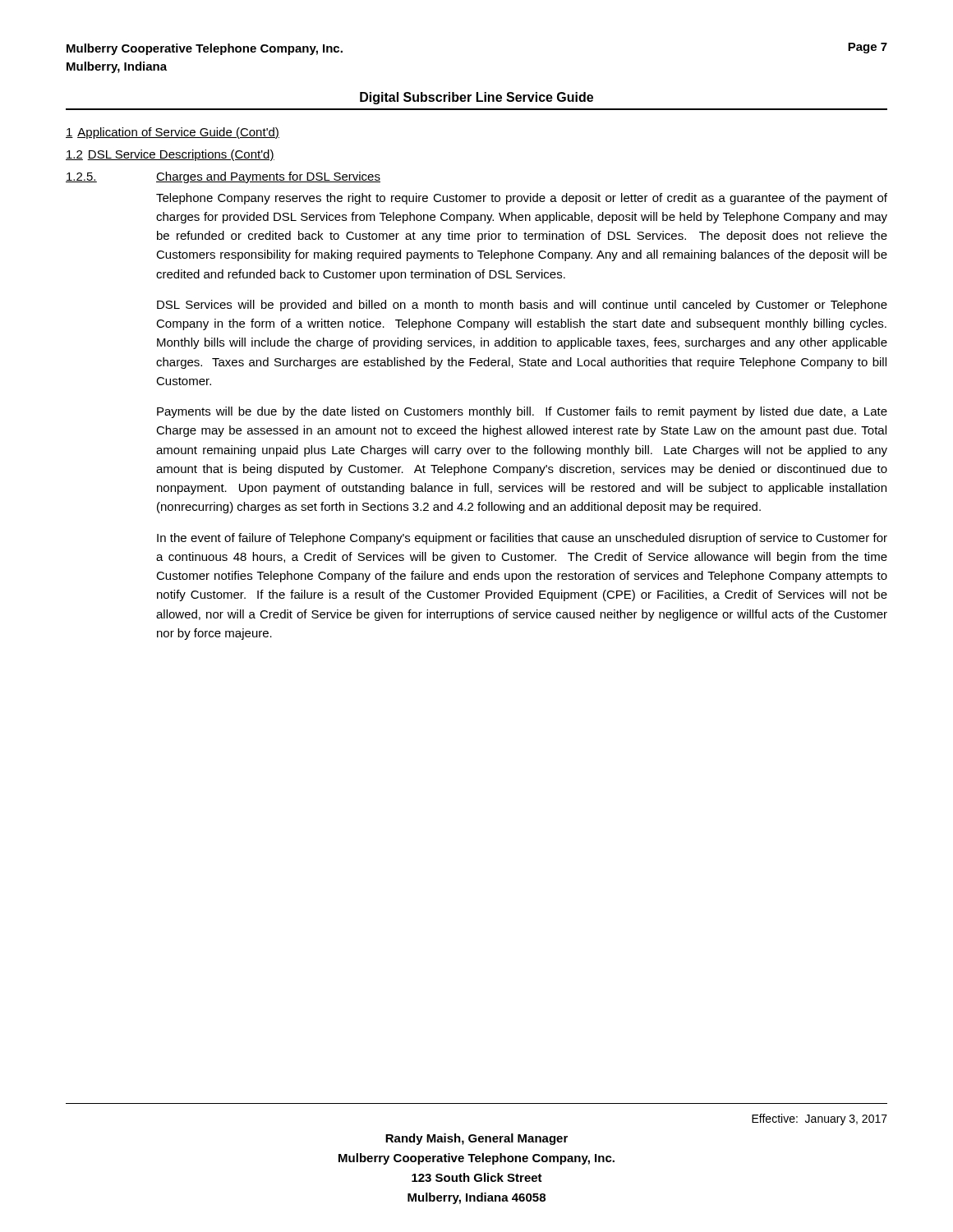Find the block on this page that starts "DSL Services will be"
The width and height of the screenshot is (953, 1232).
click(x=522, y=342)
